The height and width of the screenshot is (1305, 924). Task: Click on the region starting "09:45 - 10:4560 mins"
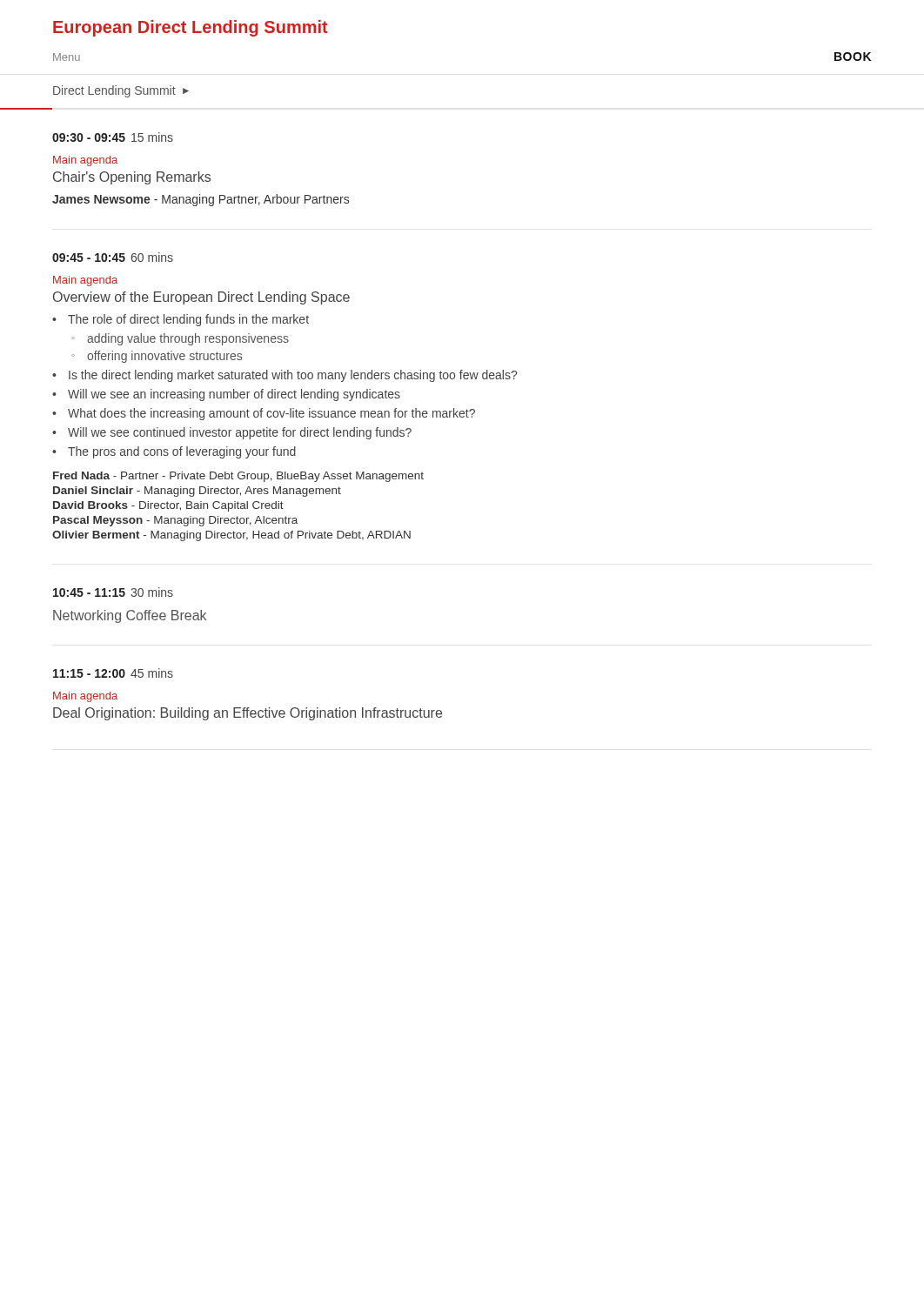tap(113, 258)
